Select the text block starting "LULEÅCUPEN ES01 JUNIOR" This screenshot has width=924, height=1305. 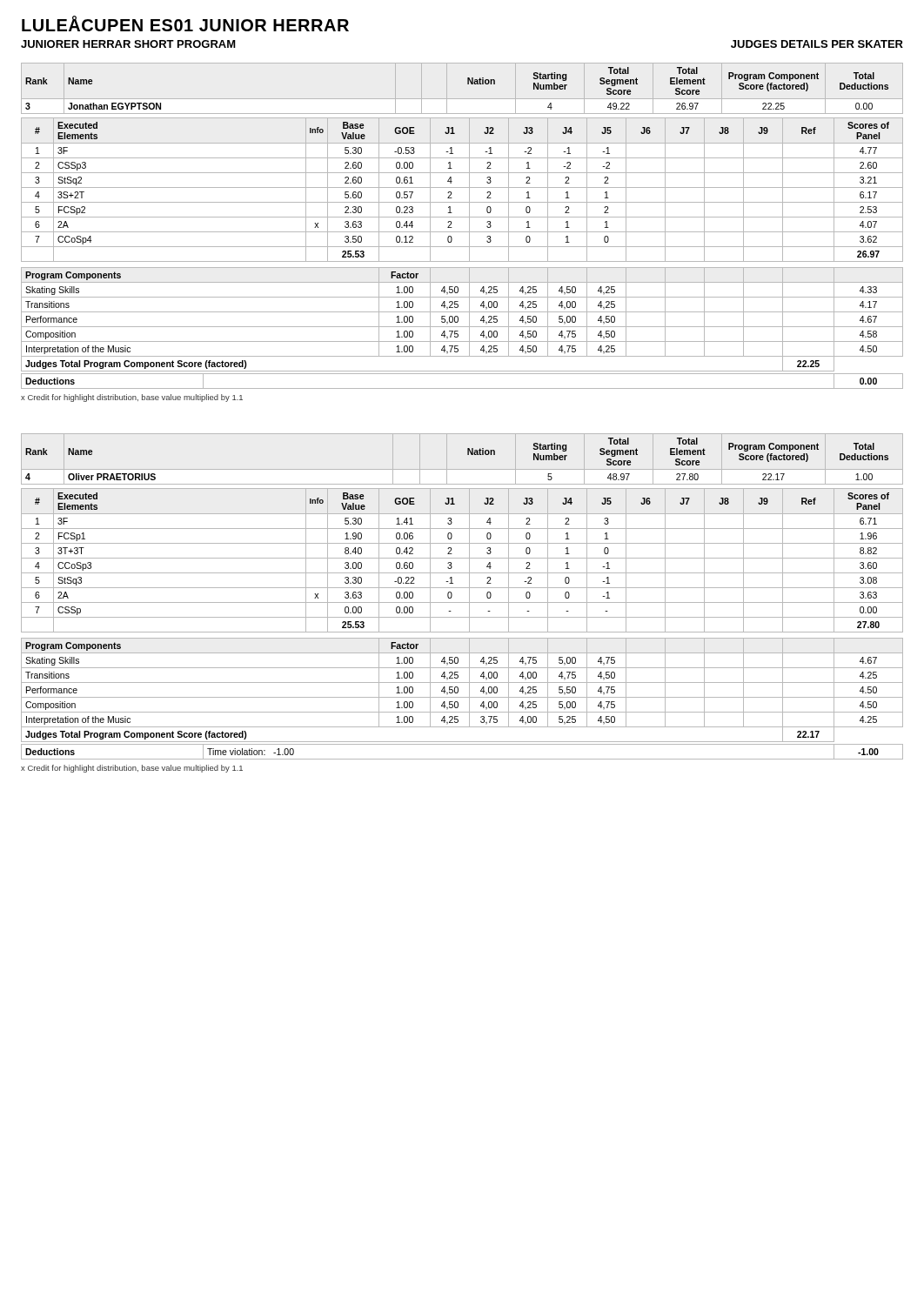185,25
